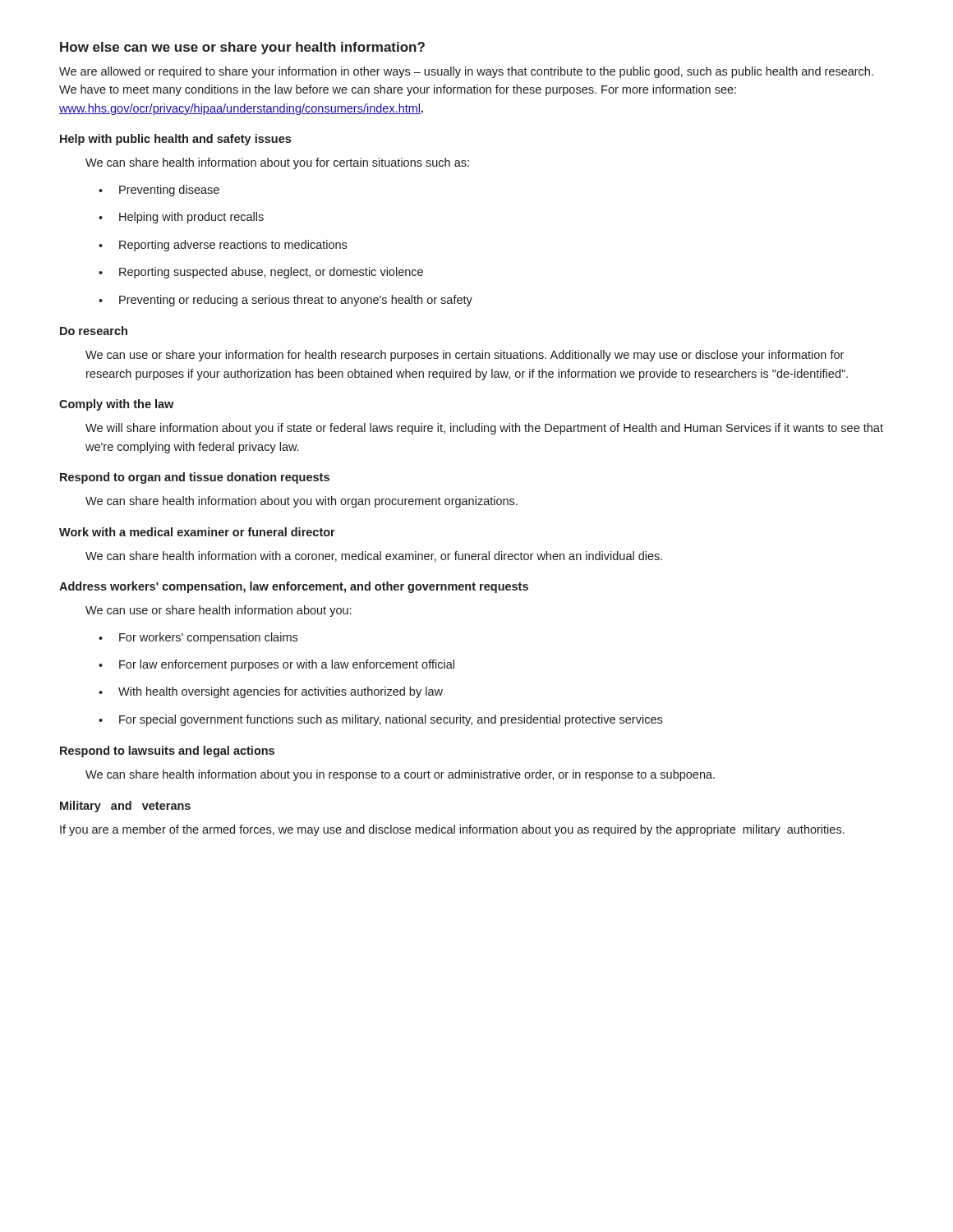Find the passage starting "We are allowed"

[x=467, y=90]
